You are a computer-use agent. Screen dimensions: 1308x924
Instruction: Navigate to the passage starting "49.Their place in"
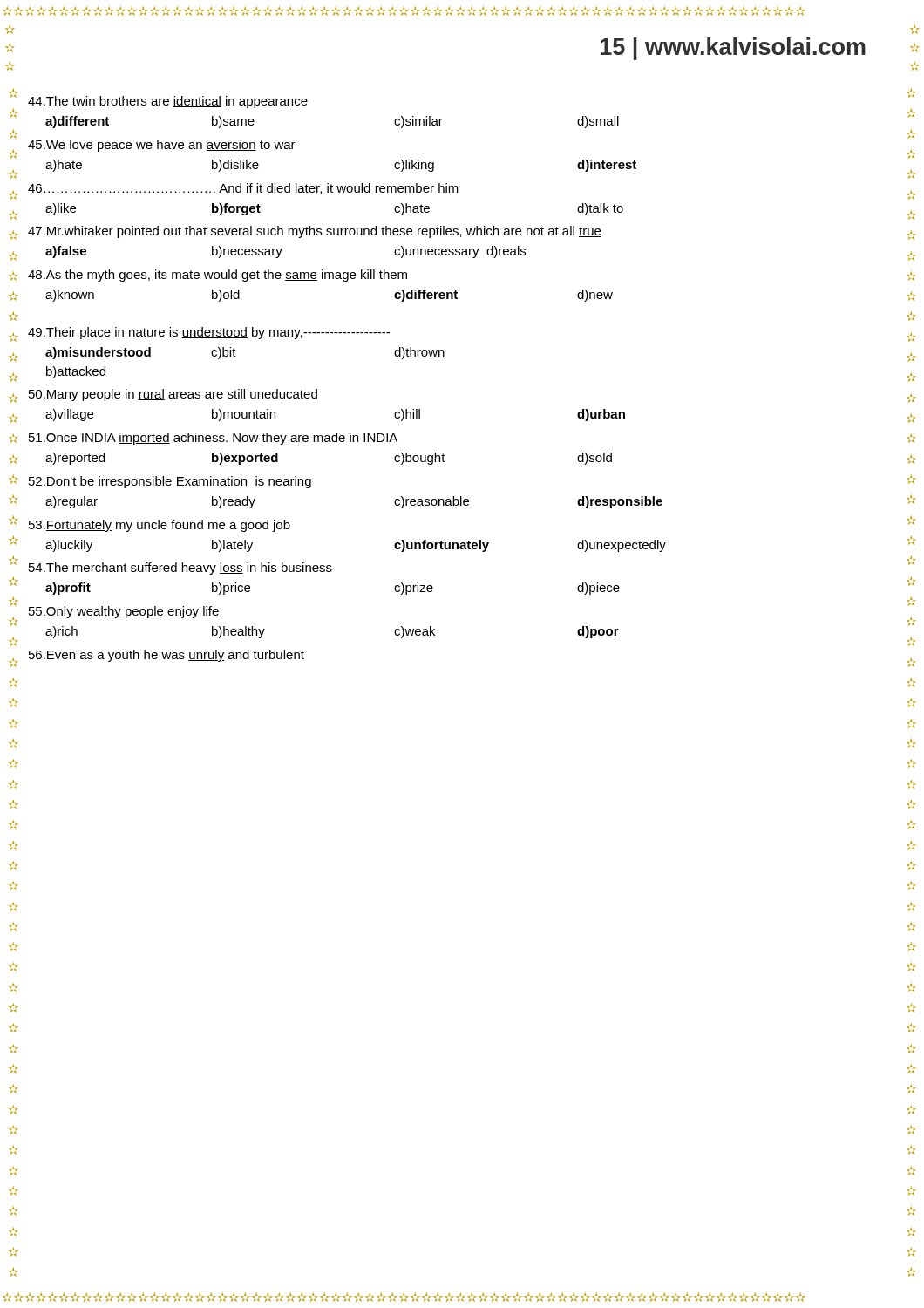pyautogui.click(x=209, y=333)
